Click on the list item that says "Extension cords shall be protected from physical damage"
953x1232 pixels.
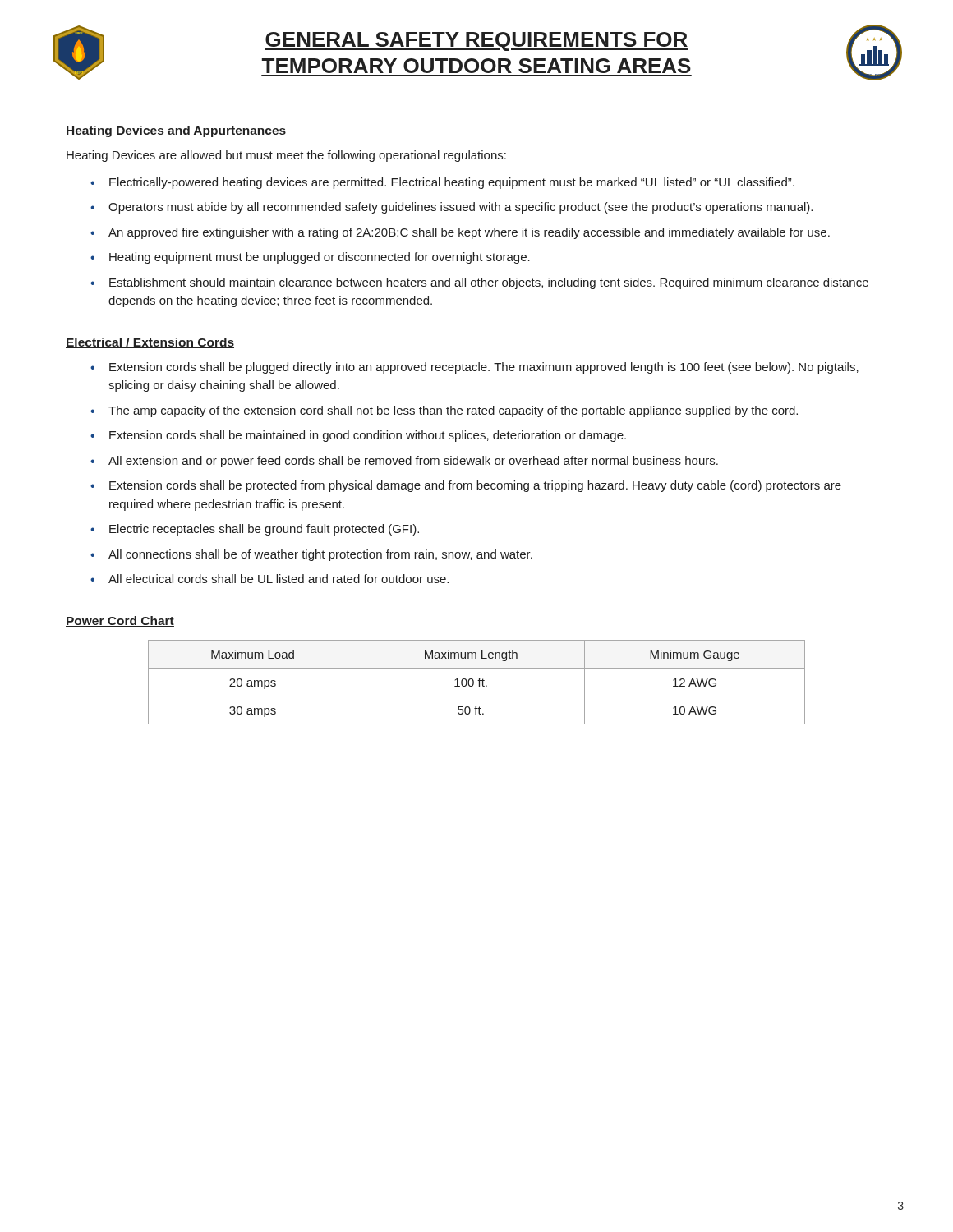click(x=475, y=494)
